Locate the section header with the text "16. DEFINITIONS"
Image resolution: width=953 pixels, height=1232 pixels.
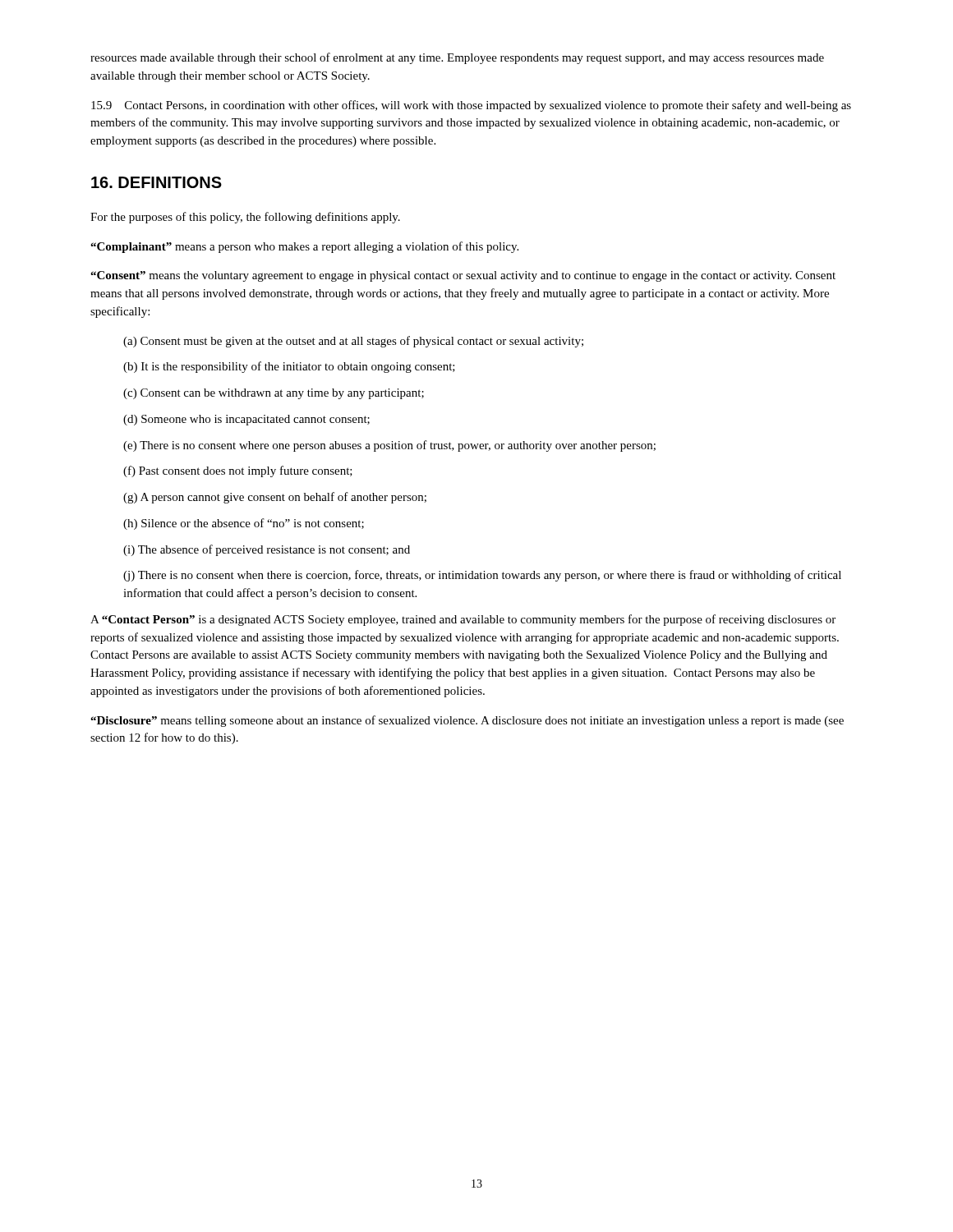tap(157, 182)
